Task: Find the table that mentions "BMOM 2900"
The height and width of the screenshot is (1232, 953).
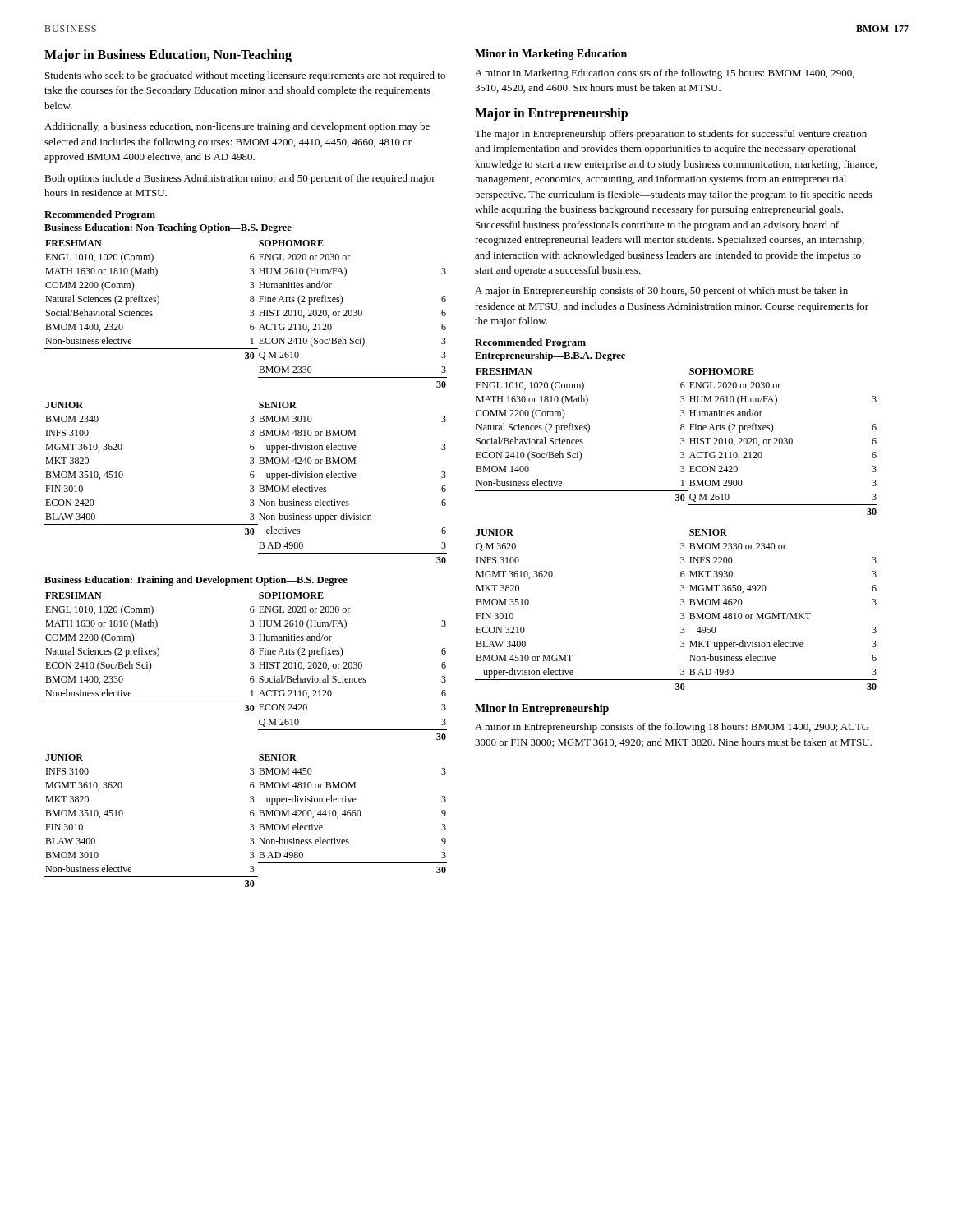Action: 676,442
